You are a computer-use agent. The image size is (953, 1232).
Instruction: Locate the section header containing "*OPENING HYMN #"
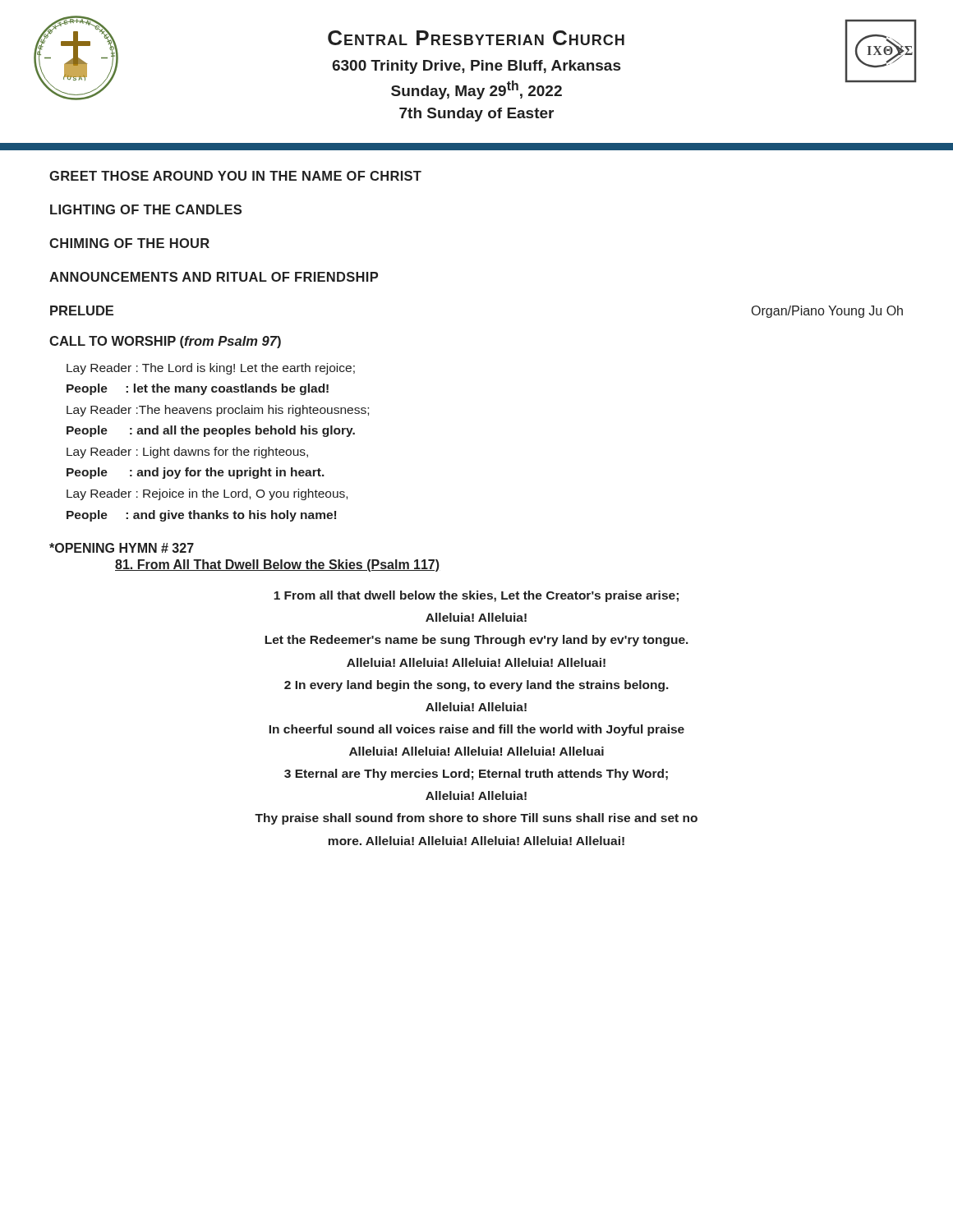tap(122, 548)
